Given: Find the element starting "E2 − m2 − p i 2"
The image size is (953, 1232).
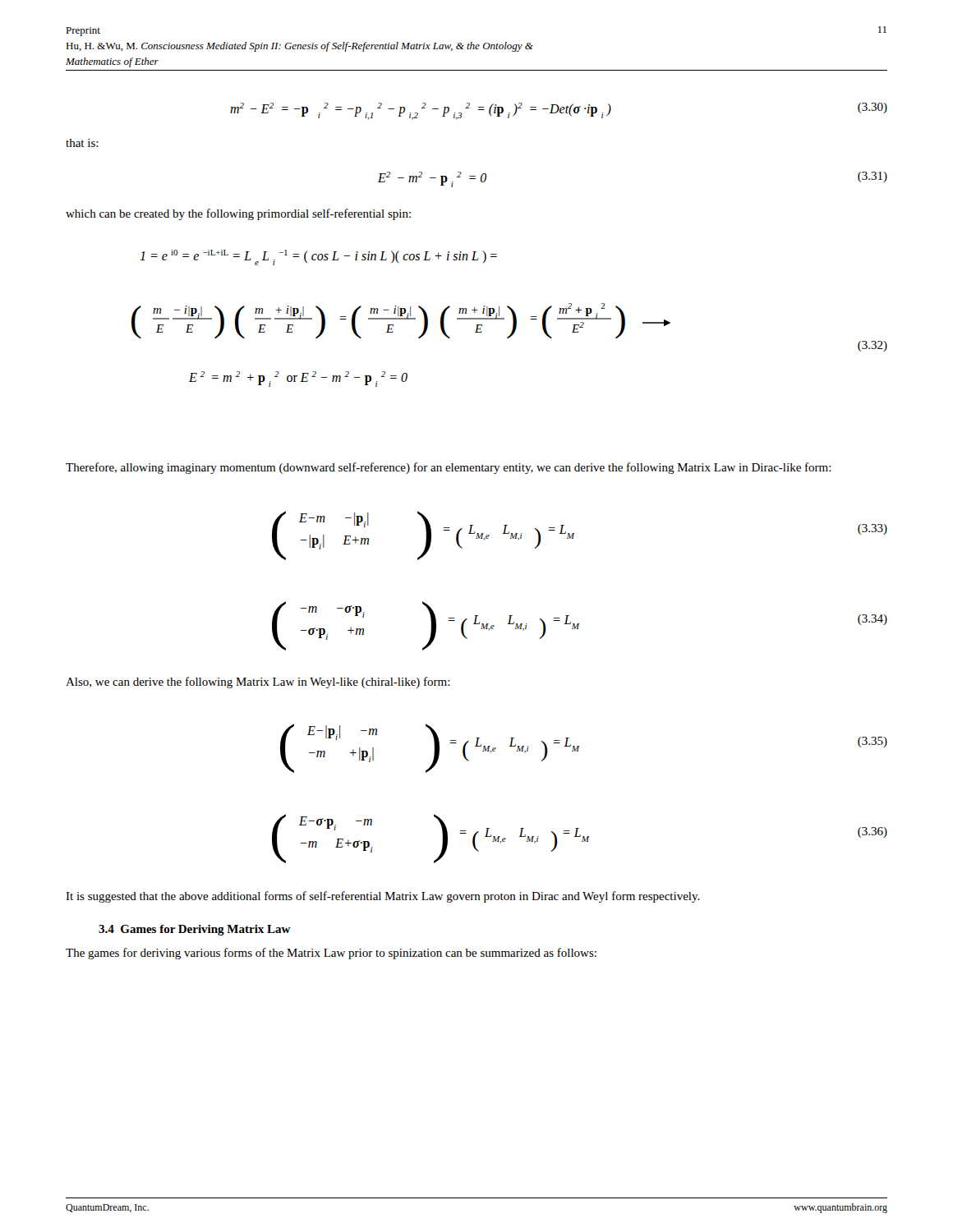Looking at the screenshot, I should [443, 179].
